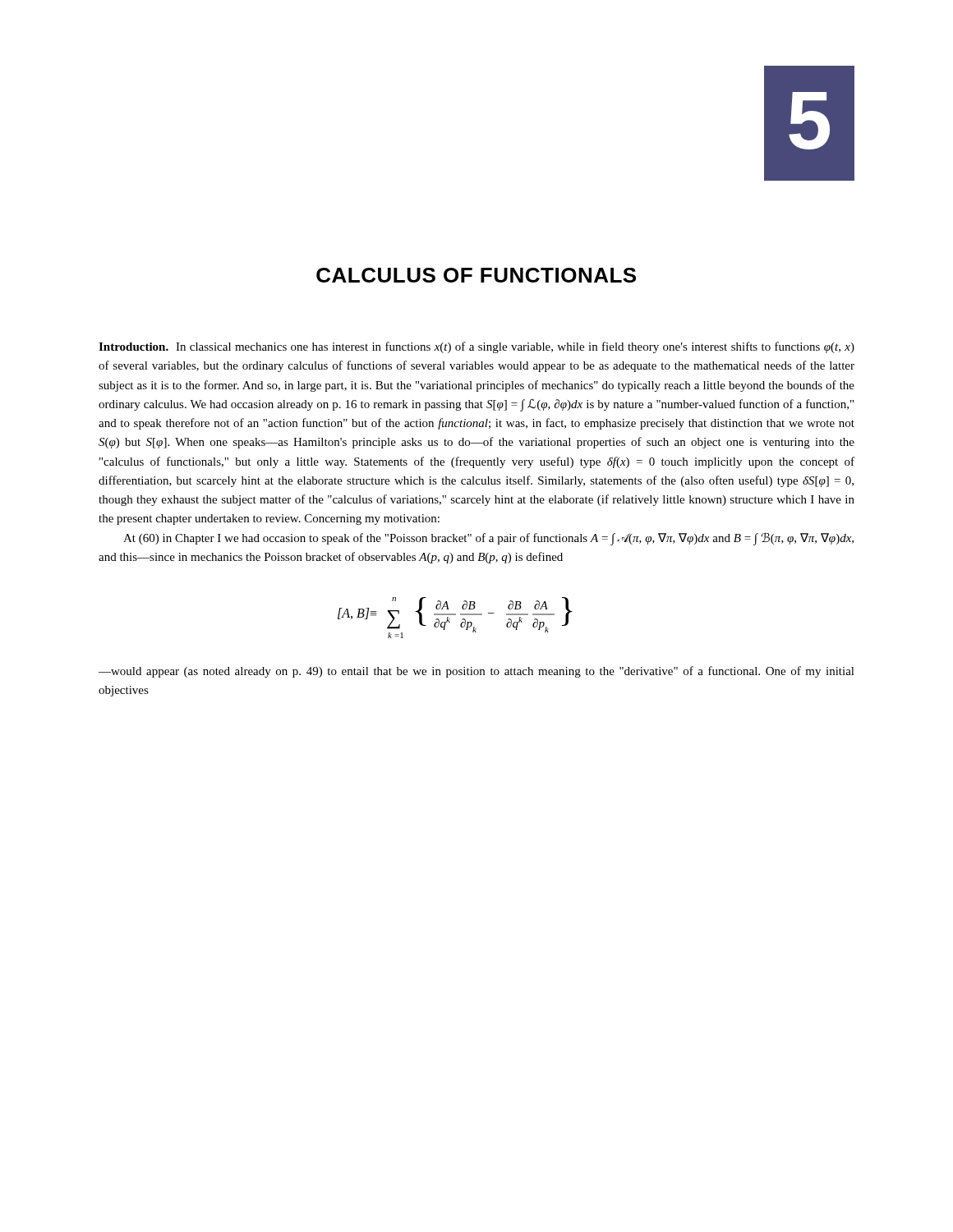Where is the passage that starts "—would appear (as noted"?
This screenshot has width=953, height=1232.
(476, 681)
